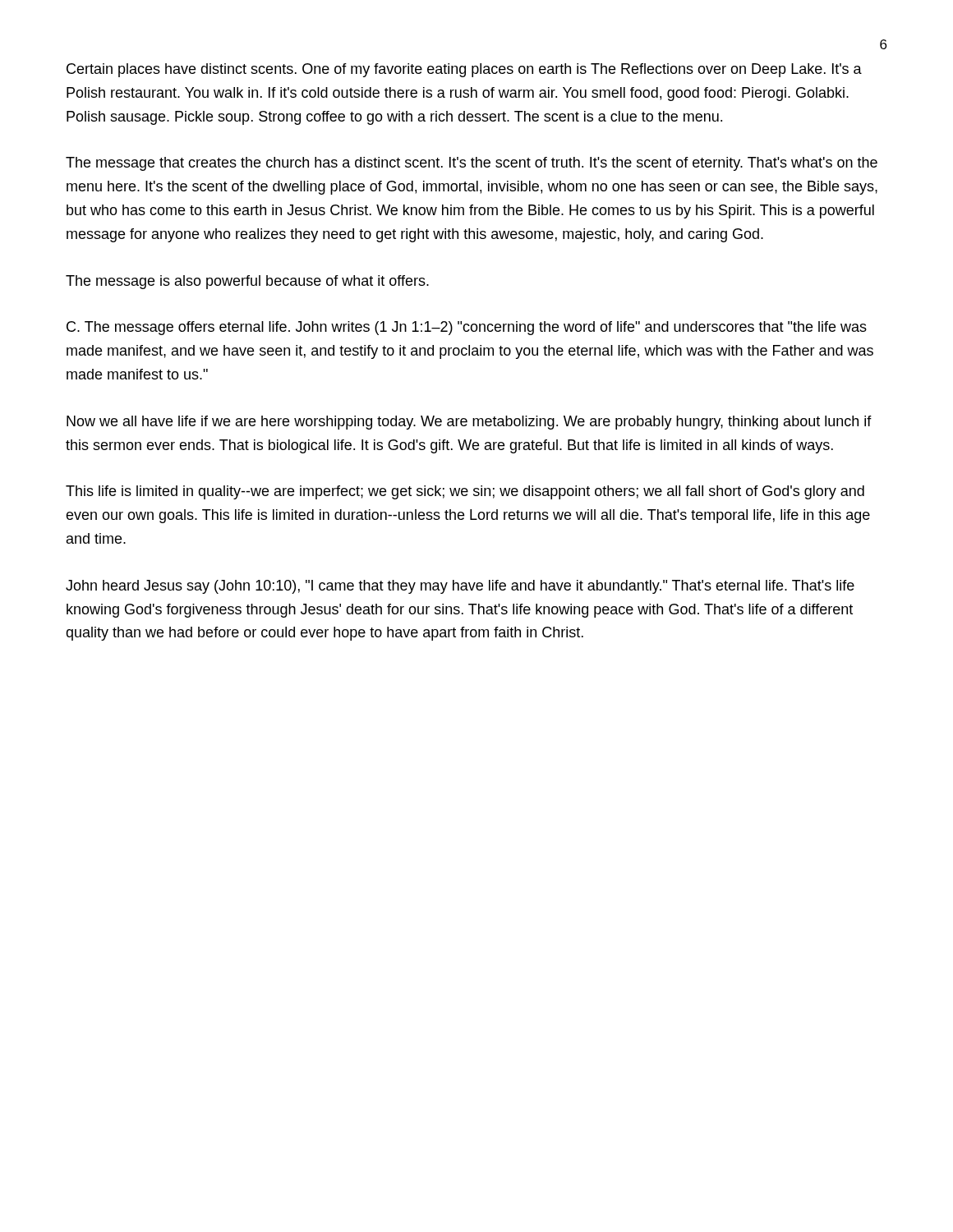Locate the text block that reads "The message is also powerful"

248,281
